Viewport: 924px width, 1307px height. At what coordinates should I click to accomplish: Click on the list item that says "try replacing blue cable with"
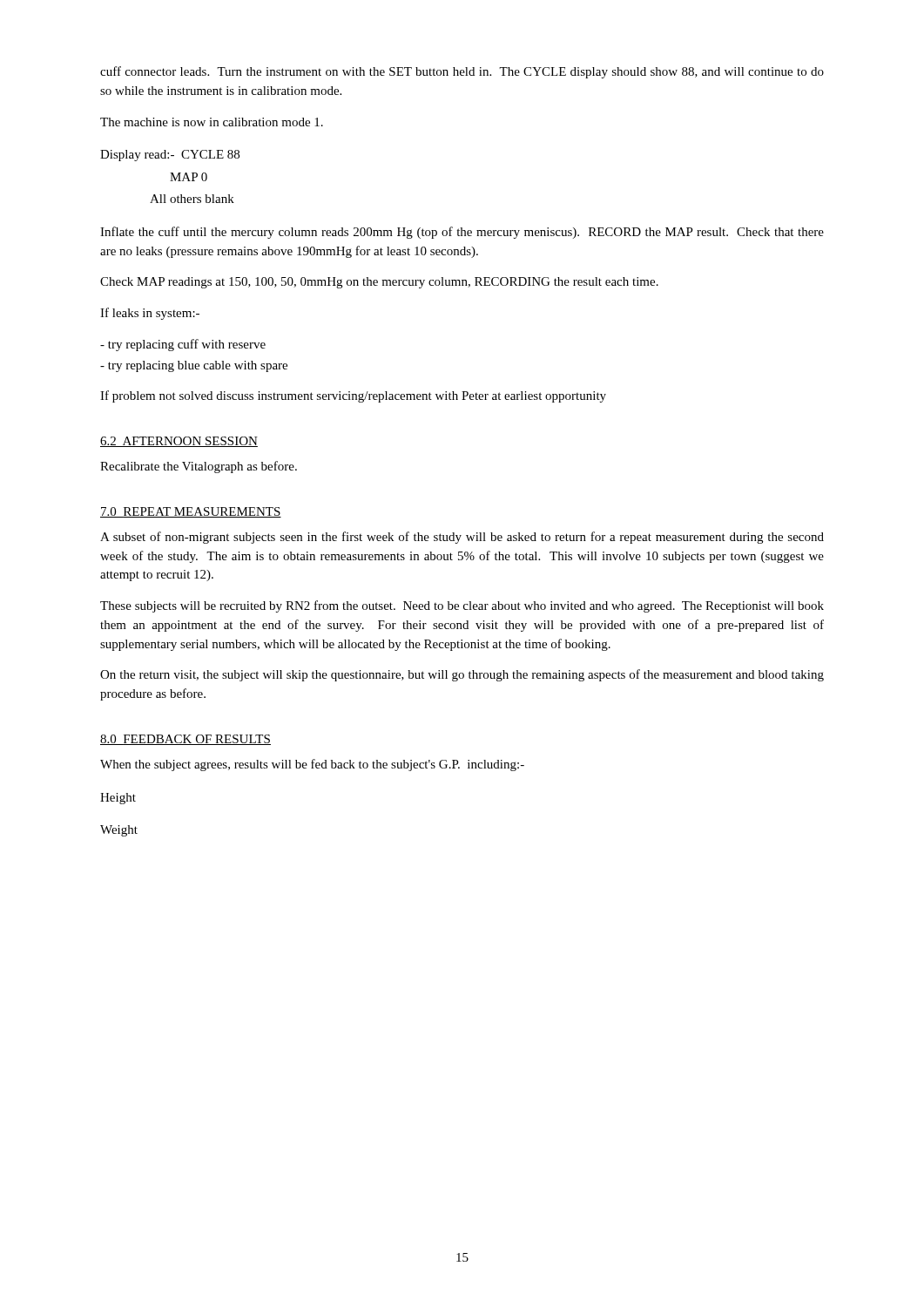pyautogui.click(x=194, y=365)
